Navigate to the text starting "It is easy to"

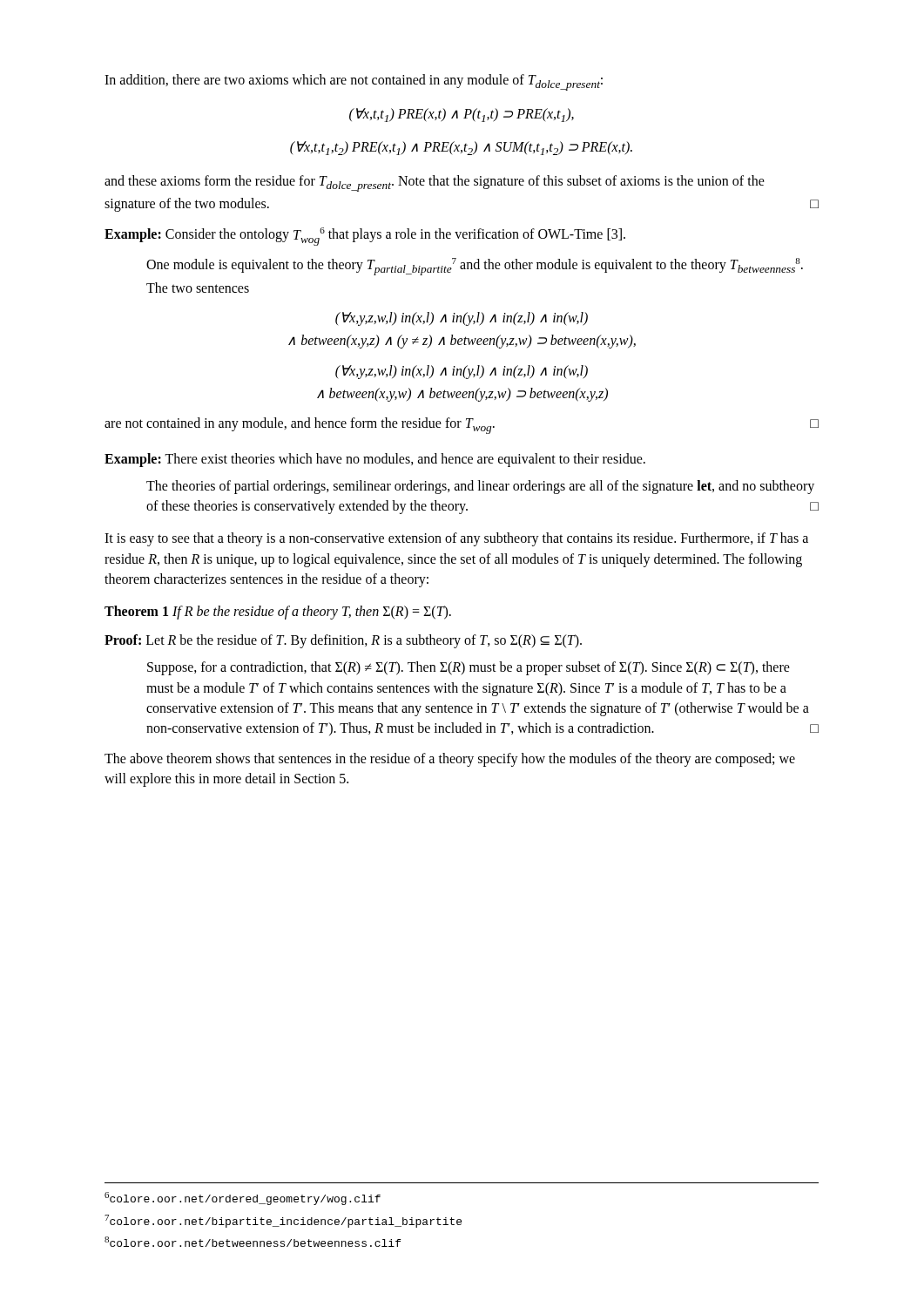click(x=462, y=559)
